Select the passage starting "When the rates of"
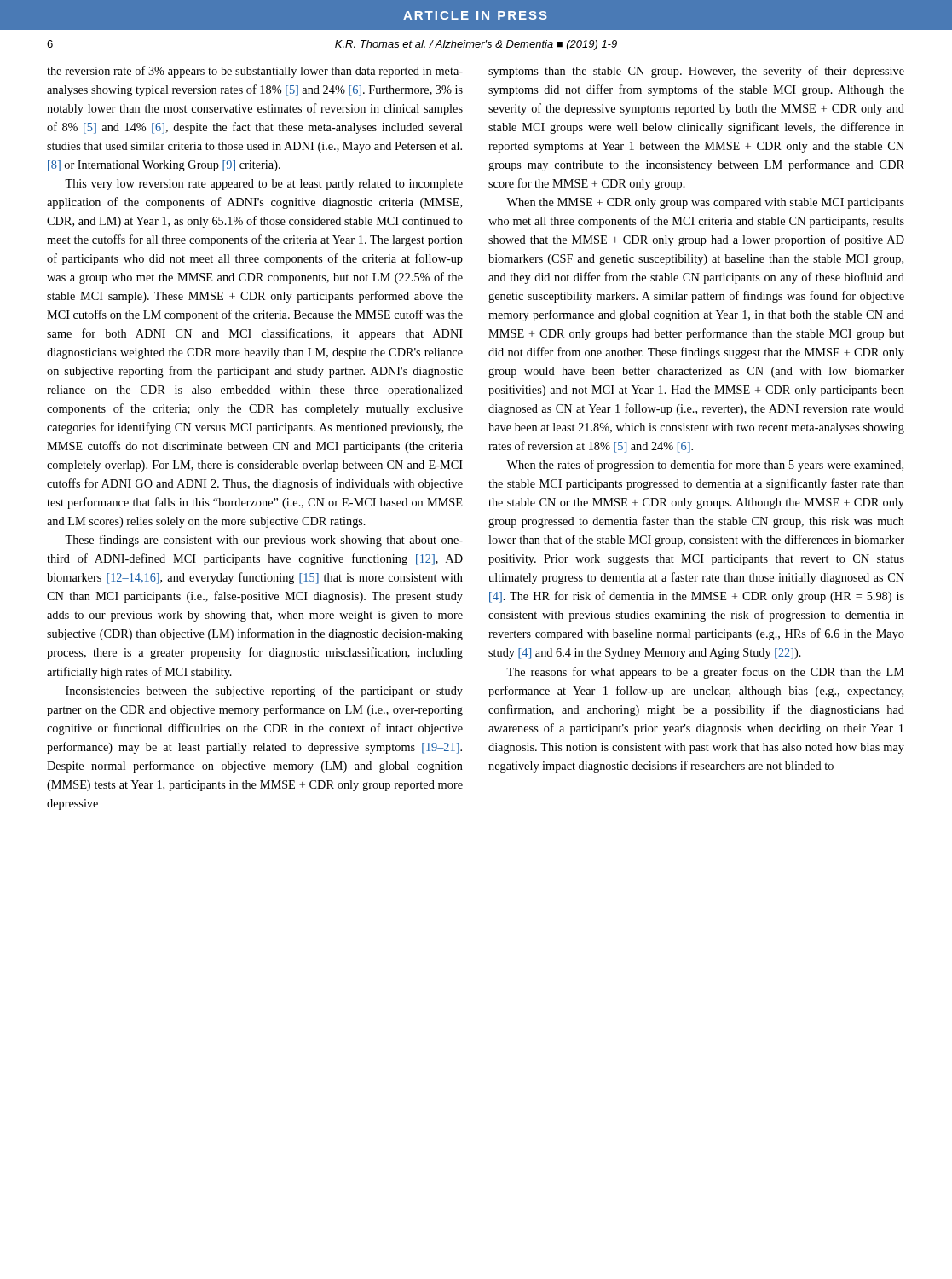 pyautogui.click(x=696, y=559)
